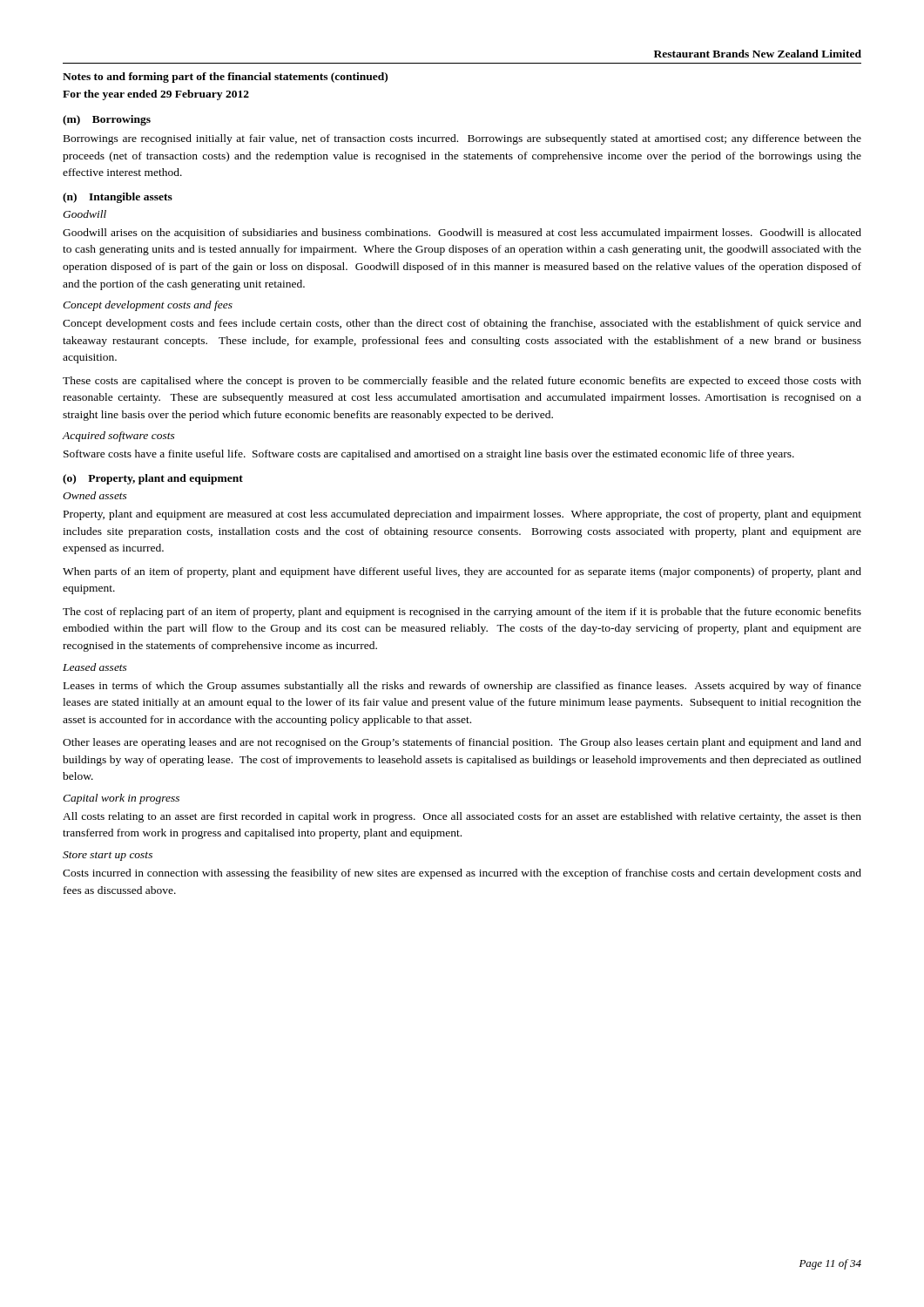
Task: Point to the element starting "Property, plant and equipment are measured at"
Action: coord(462,531)
